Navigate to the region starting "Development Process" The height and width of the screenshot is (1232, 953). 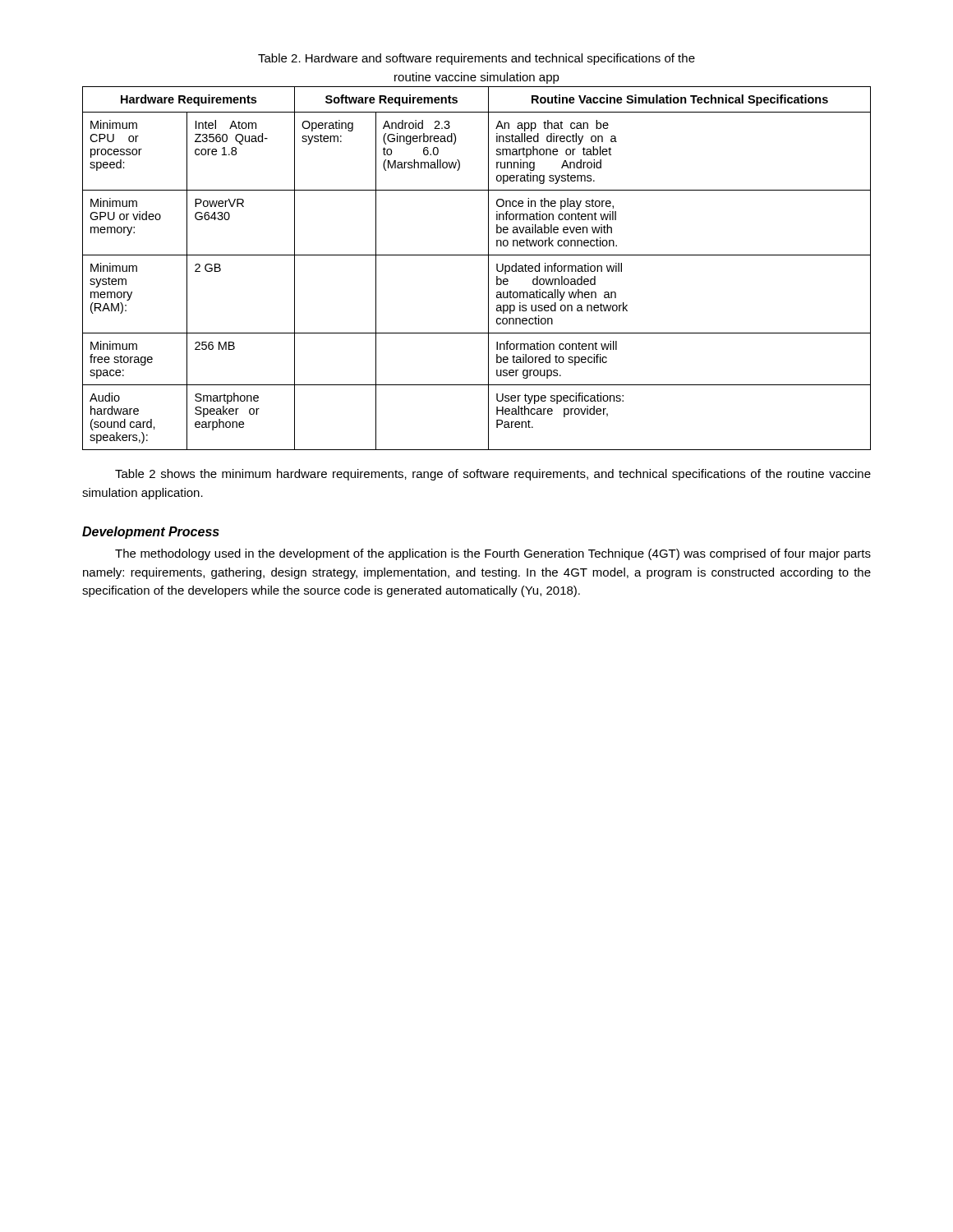(x=151, y=532)
